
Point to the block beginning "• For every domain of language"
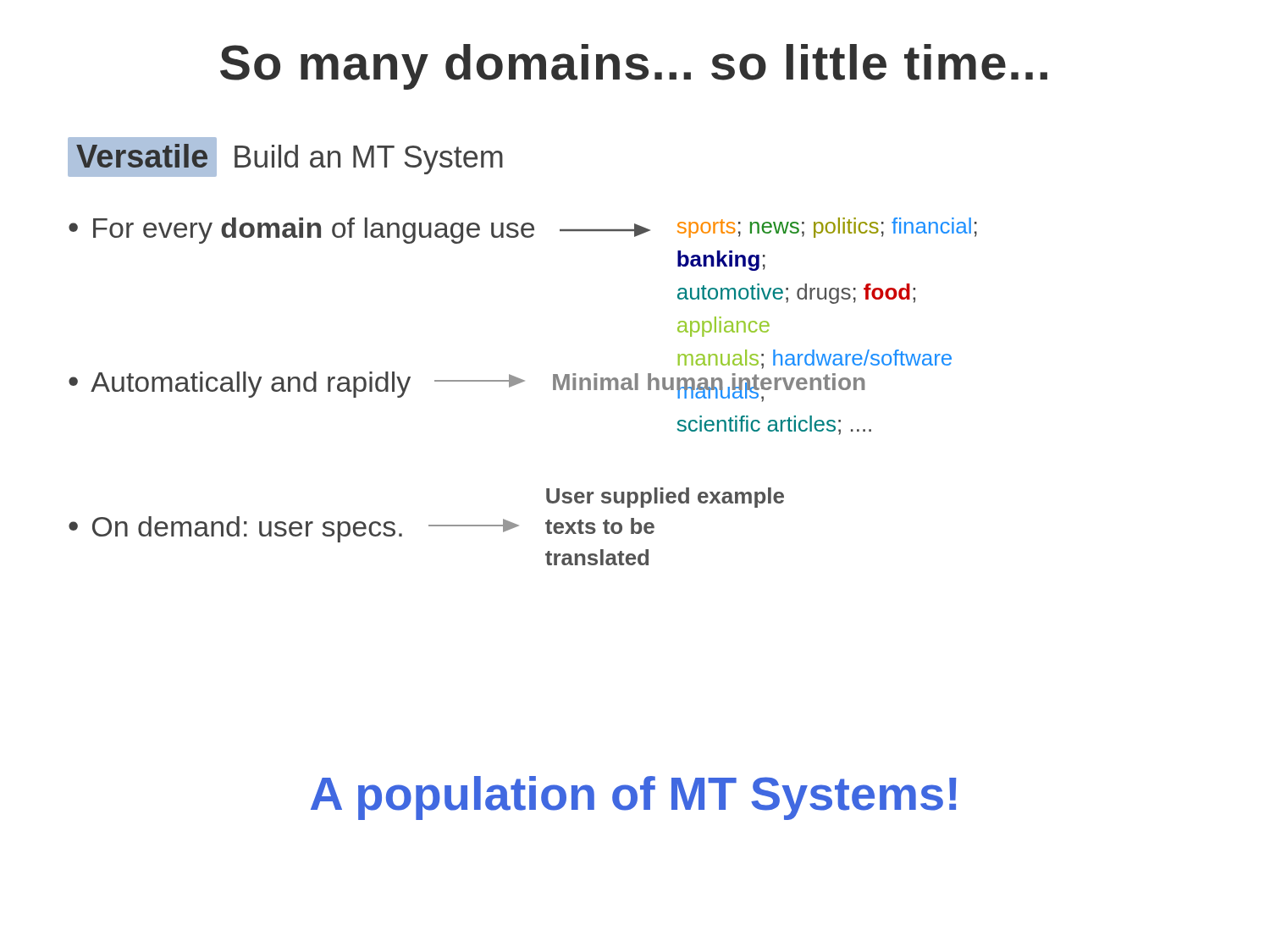point(523,231)
